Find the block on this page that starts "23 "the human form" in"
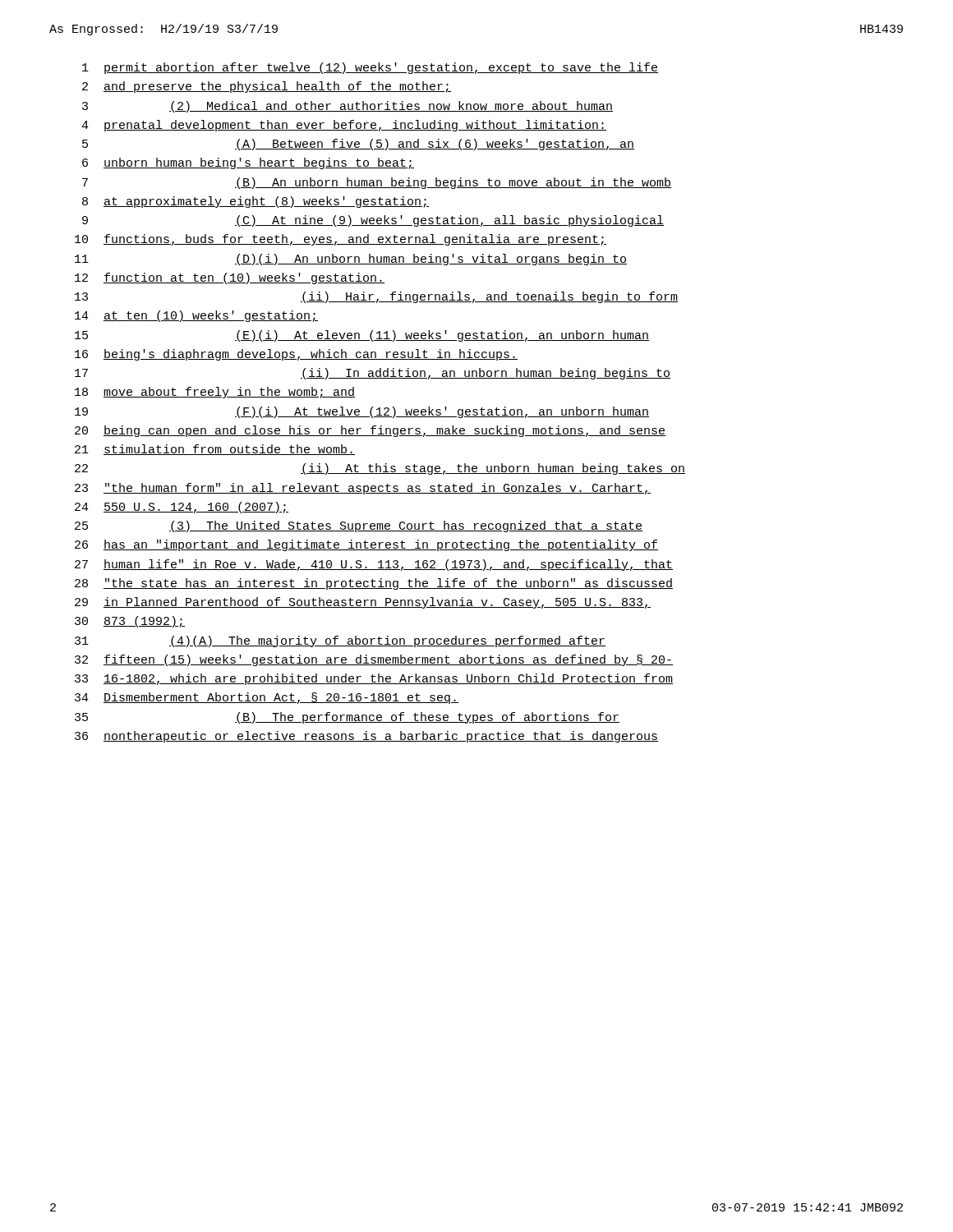The image size is (953, 1232). click(x=476, y=489)
